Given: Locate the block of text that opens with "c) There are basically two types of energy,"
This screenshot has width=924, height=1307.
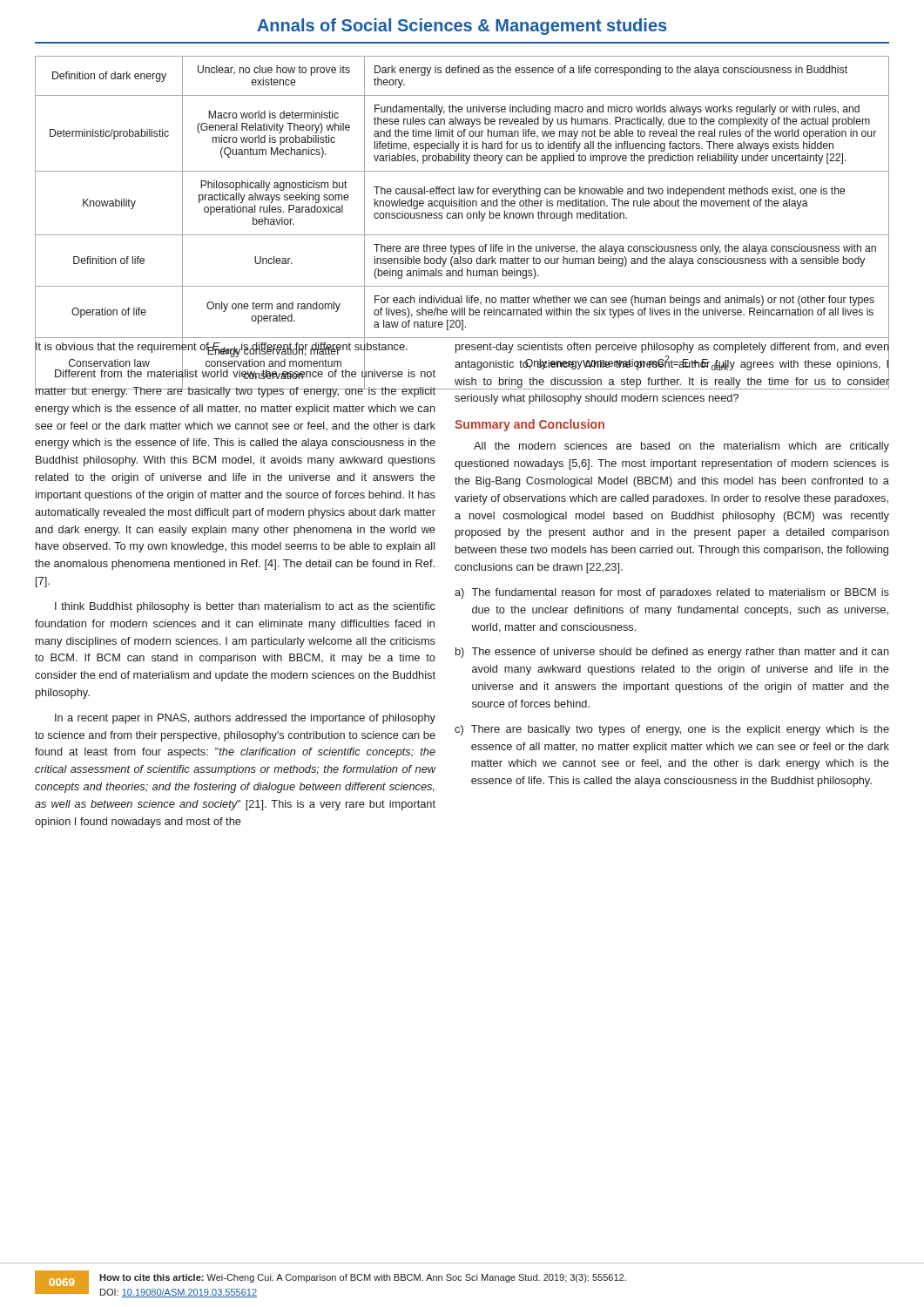Looking at the screenshot, I should [672, 755].
